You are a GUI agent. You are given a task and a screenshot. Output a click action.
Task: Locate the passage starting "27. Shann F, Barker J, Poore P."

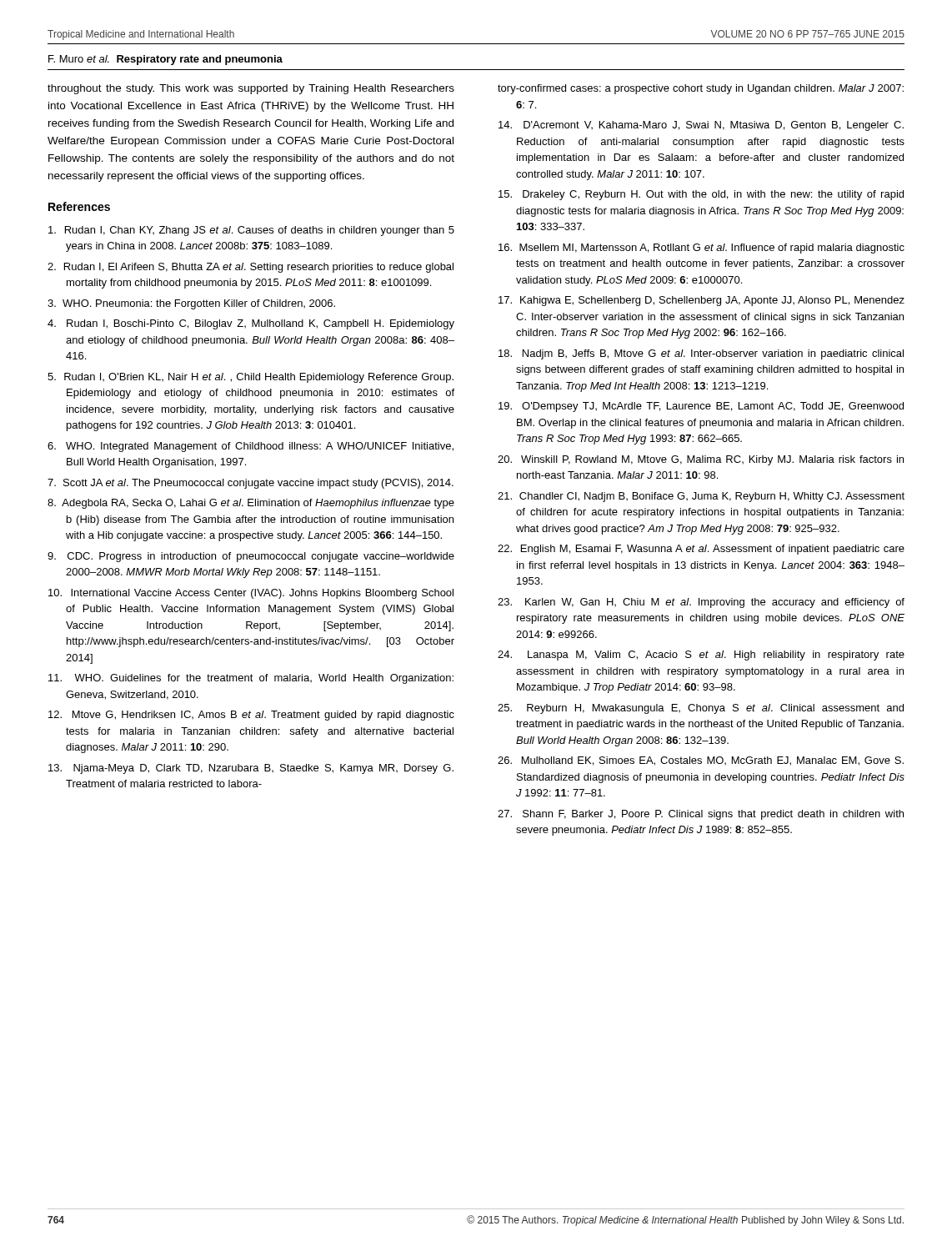click(701, 821)
